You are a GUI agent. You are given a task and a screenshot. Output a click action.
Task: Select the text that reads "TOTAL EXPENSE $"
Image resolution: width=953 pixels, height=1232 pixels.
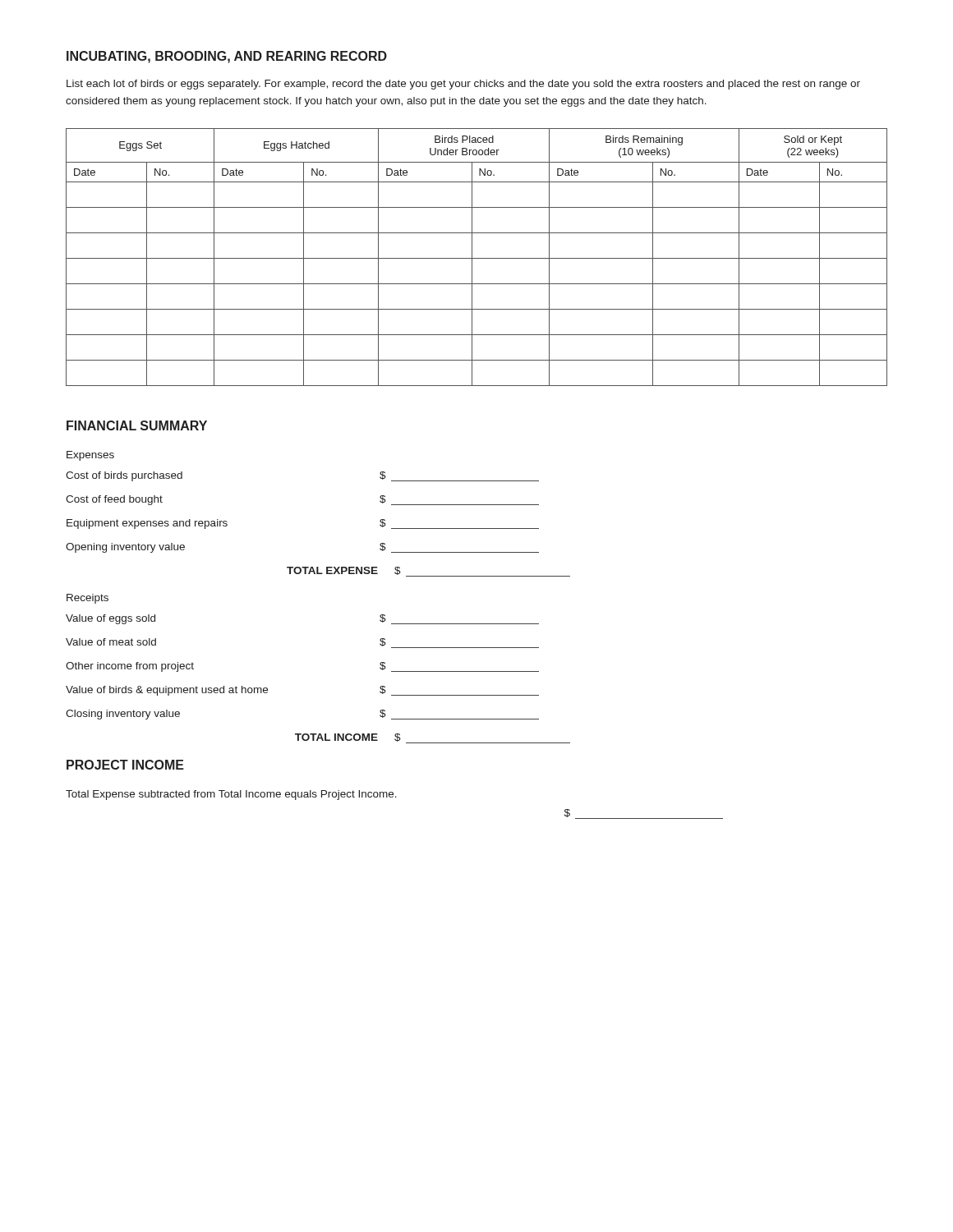pyautogui.click(x=318, y=570)
